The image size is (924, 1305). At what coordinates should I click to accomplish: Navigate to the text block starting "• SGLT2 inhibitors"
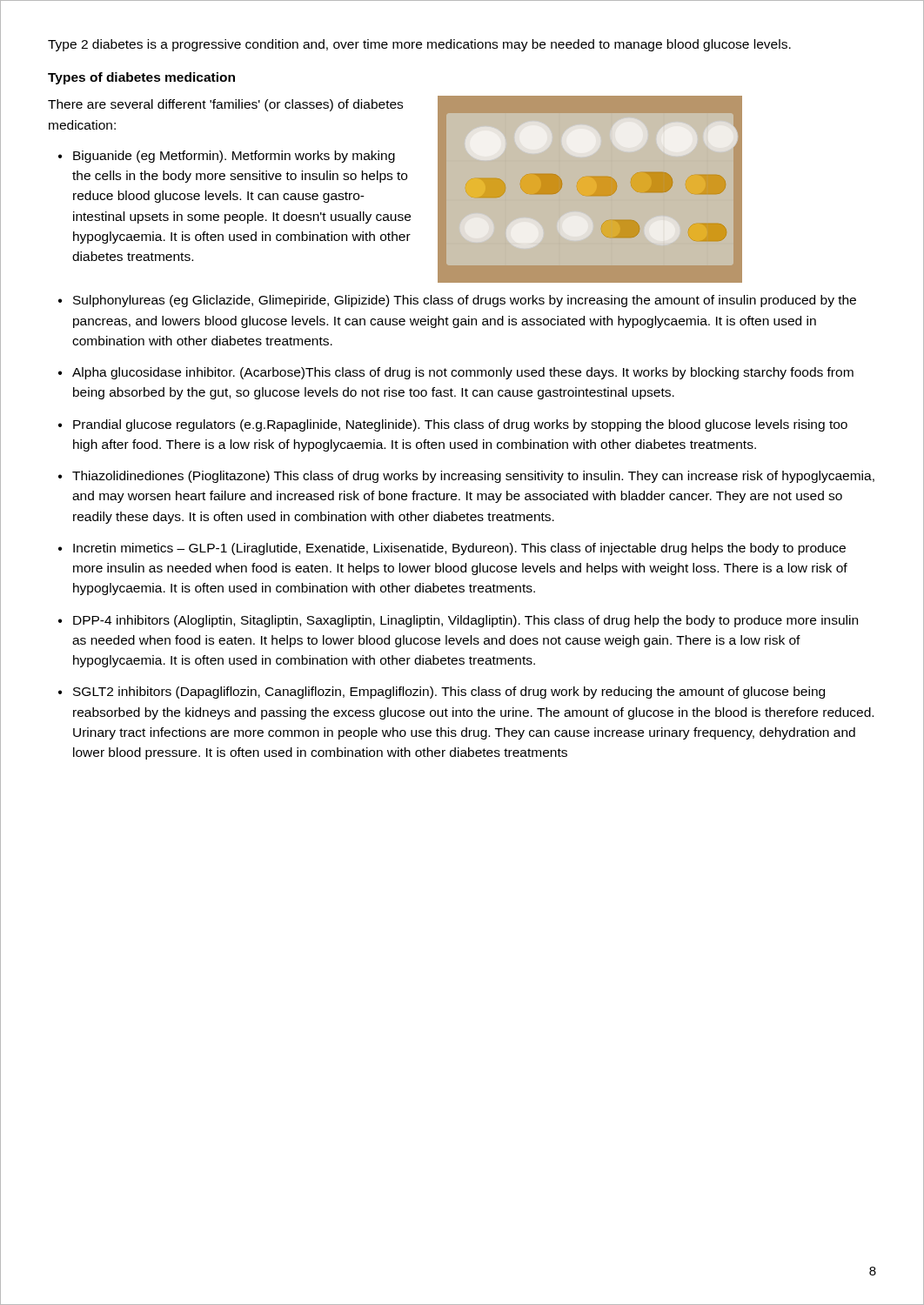(462, 722)
